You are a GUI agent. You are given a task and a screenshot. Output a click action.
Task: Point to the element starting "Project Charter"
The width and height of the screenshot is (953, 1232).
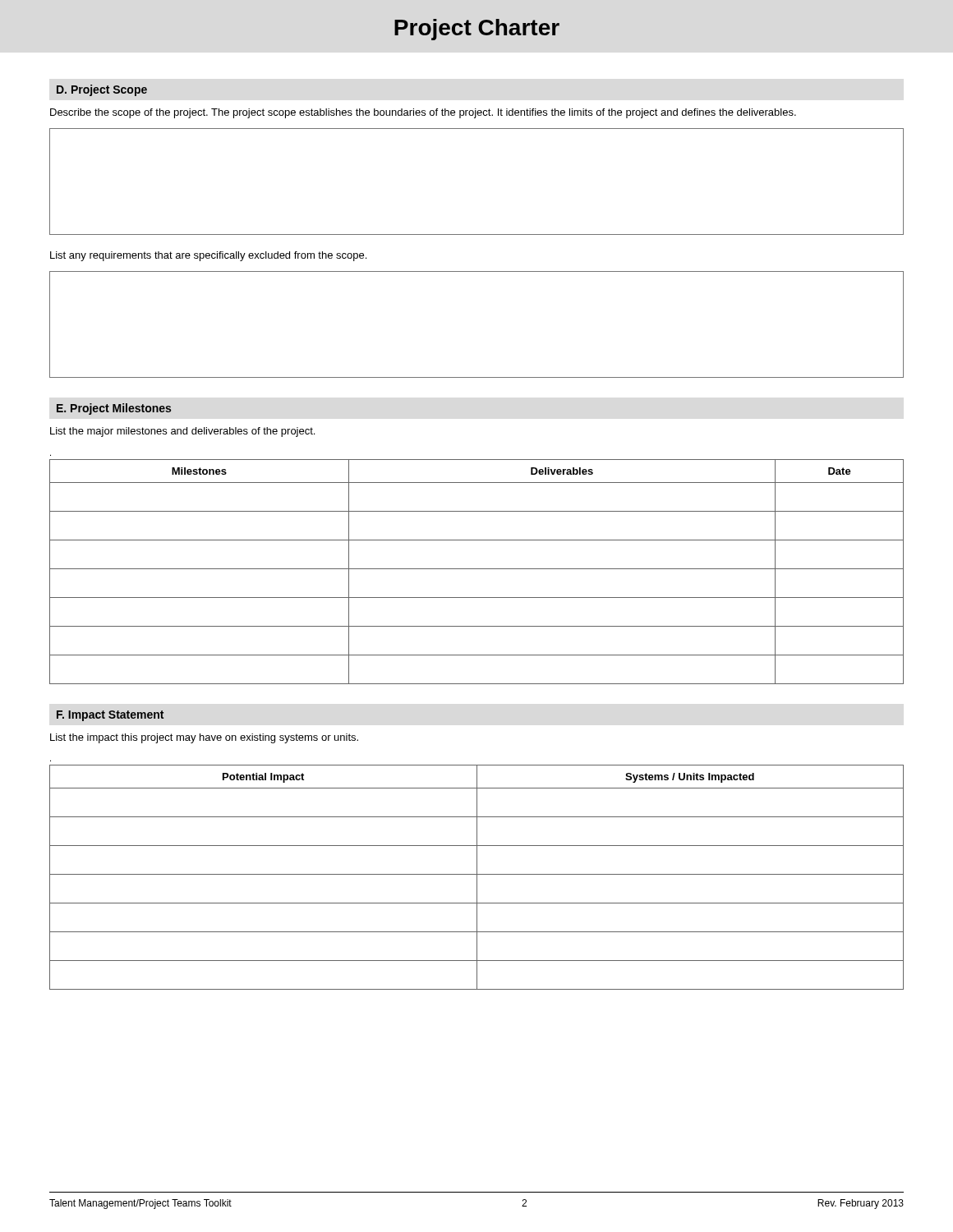point(476,28)
